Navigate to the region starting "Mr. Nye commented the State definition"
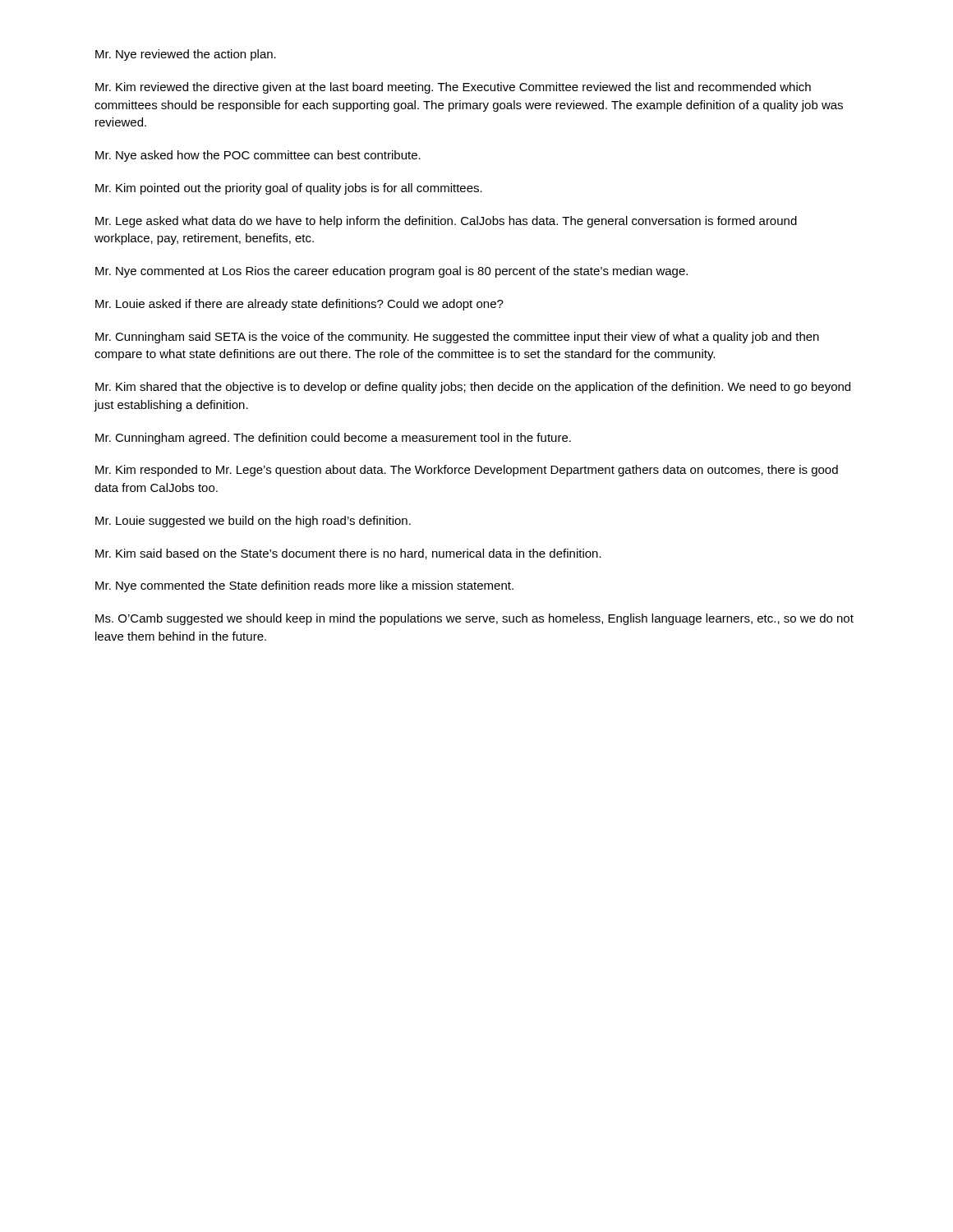This screenshot has height=1232, width=953. pos(304,585)
